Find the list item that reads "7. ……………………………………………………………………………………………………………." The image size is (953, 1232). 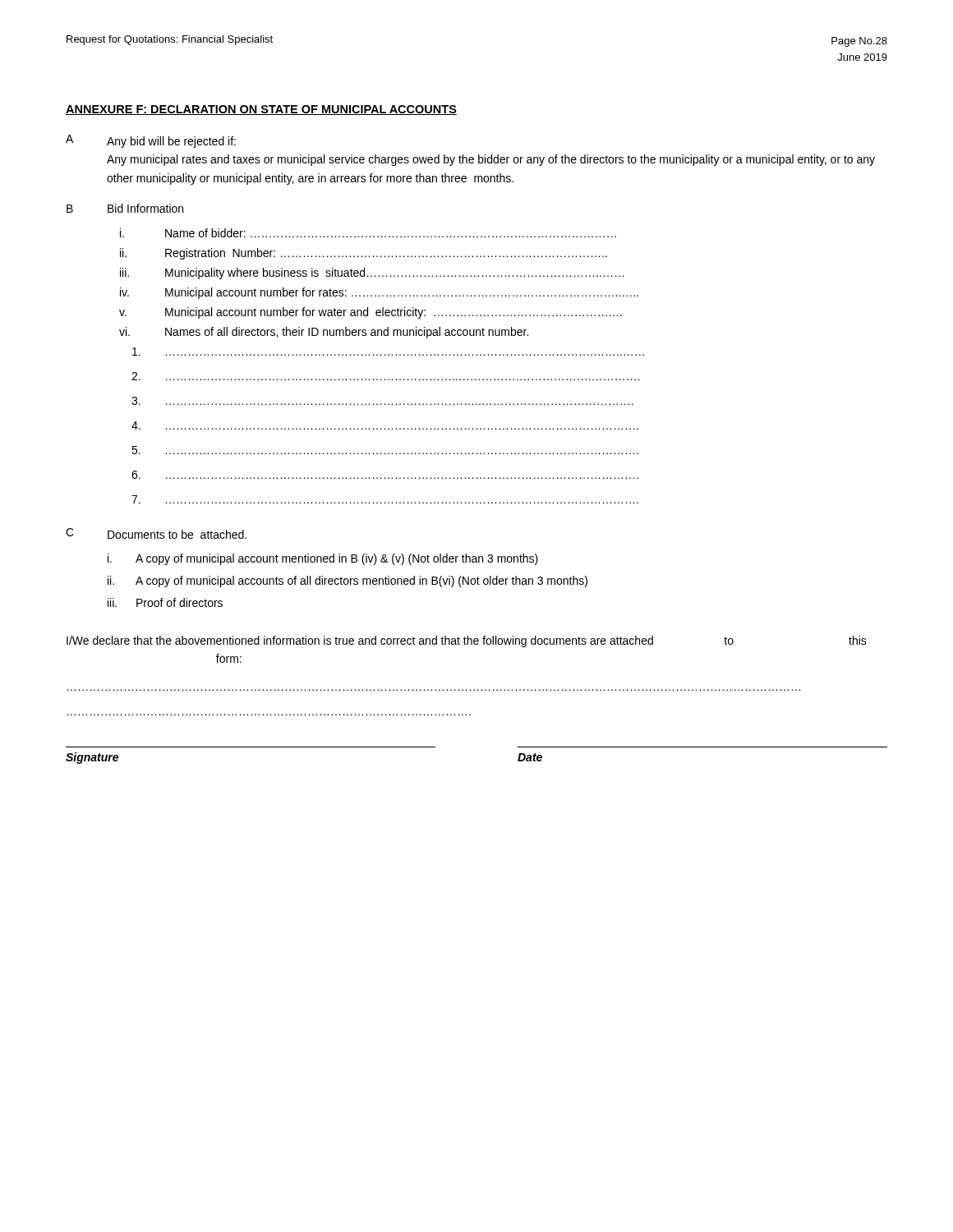(x=497, y=500)
